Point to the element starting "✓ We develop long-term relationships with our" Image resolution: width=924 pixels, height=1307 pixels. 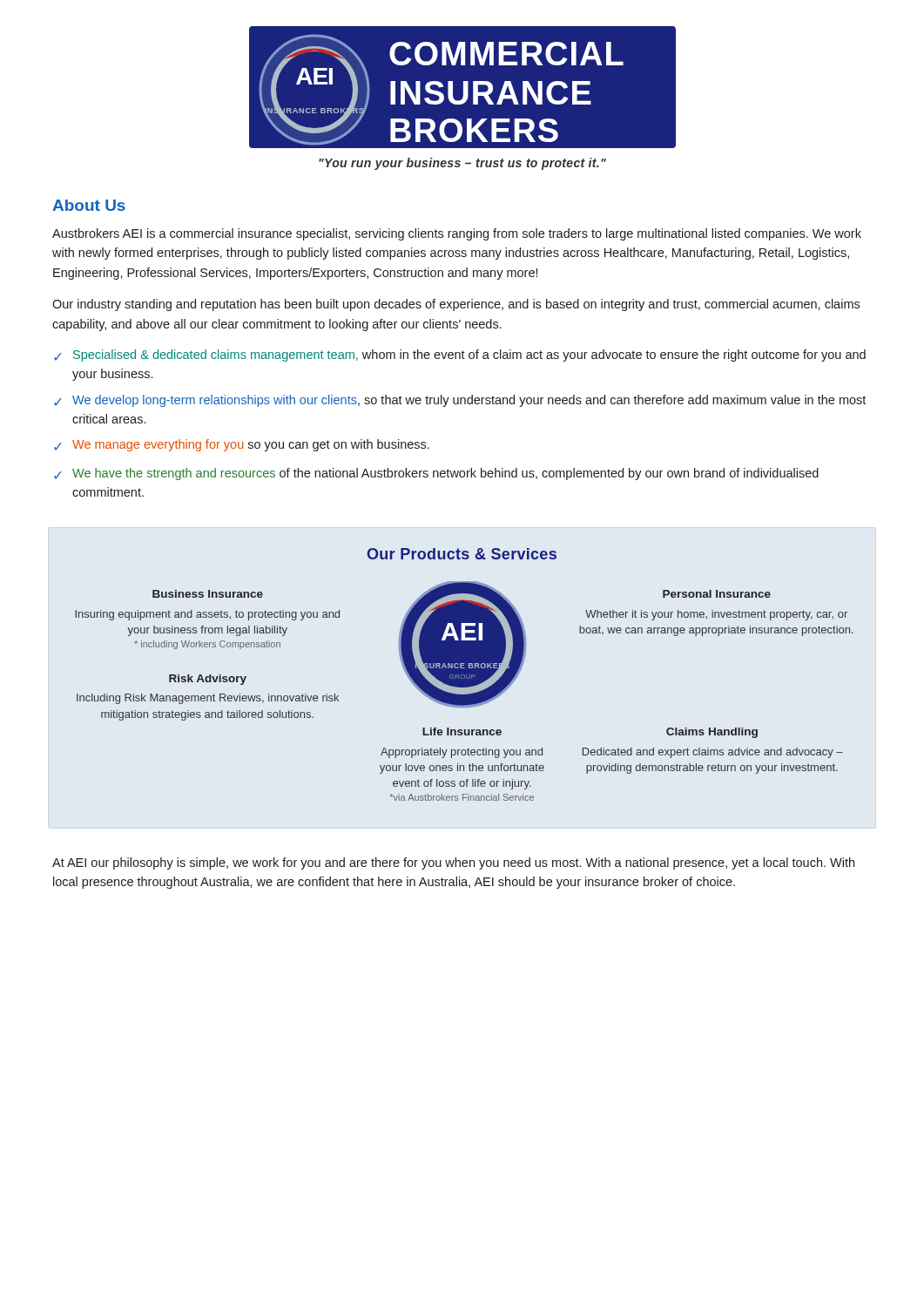point(462,410)
